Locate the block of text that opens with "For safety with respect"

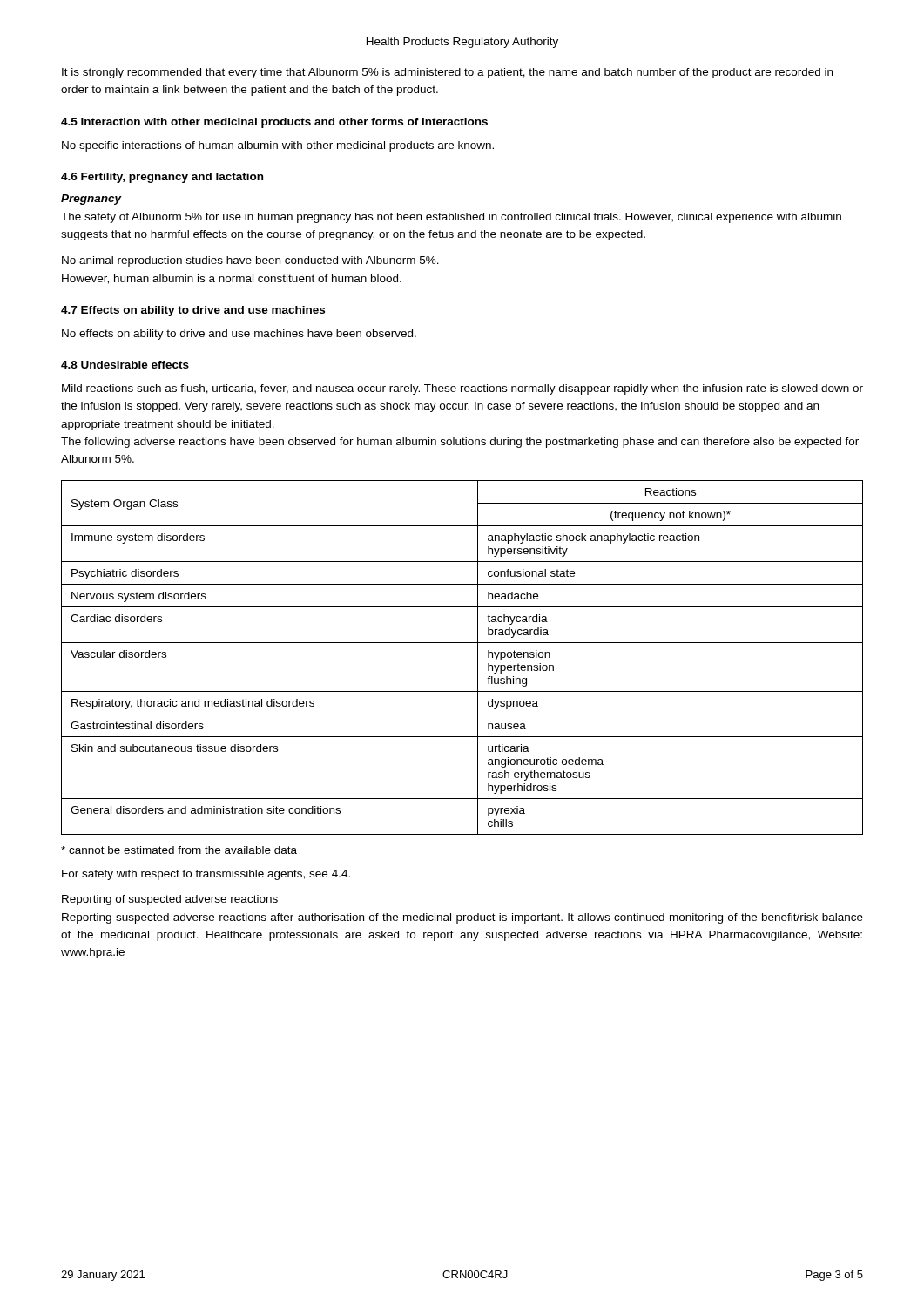(x=206, y=874)
